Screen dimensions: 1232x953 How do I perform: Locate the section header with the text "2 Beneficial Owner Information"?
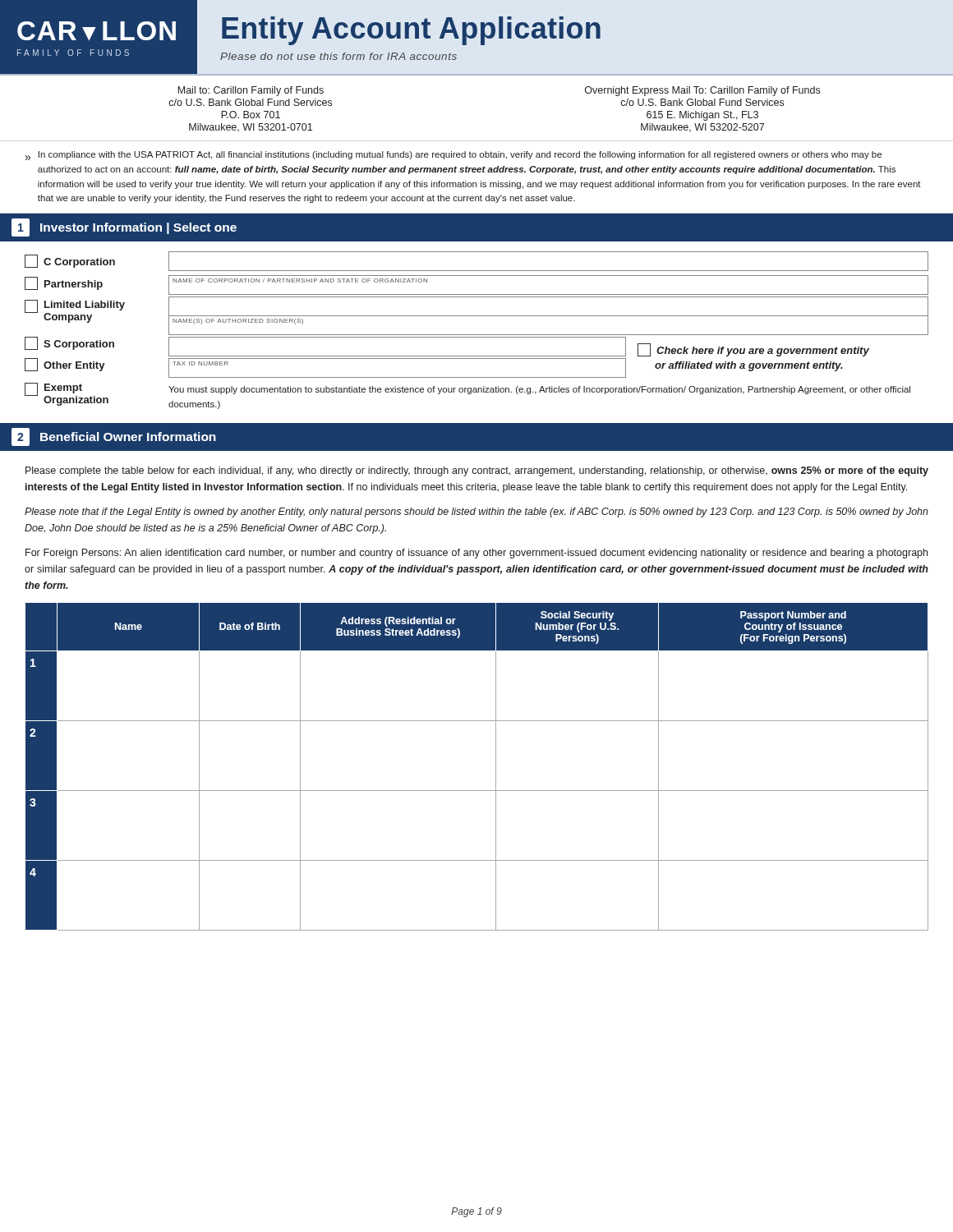pos(114,437)
